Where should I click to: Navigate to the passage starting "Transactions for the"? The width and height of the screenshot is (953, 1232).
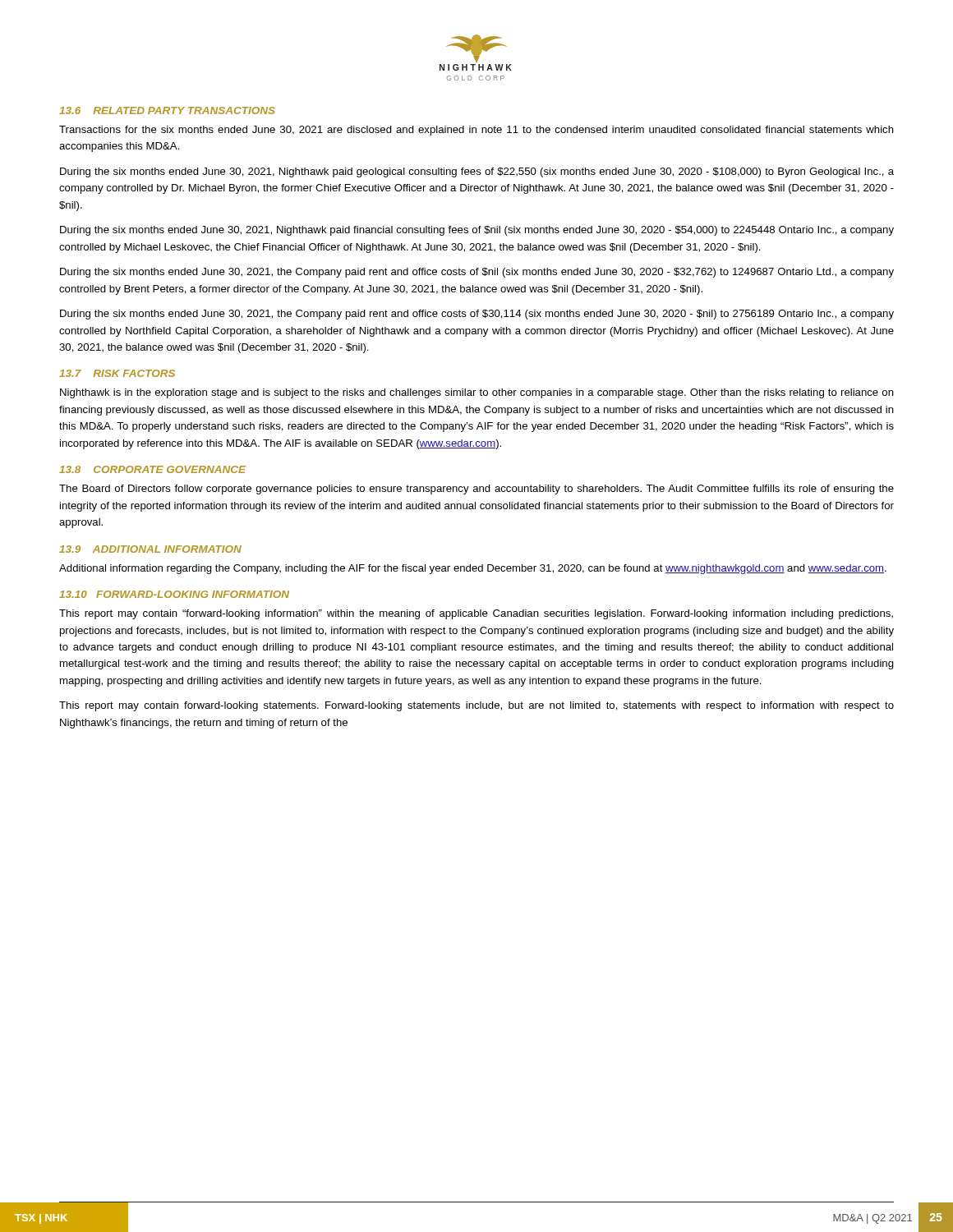pyautogui.click(x=476, y=138)
